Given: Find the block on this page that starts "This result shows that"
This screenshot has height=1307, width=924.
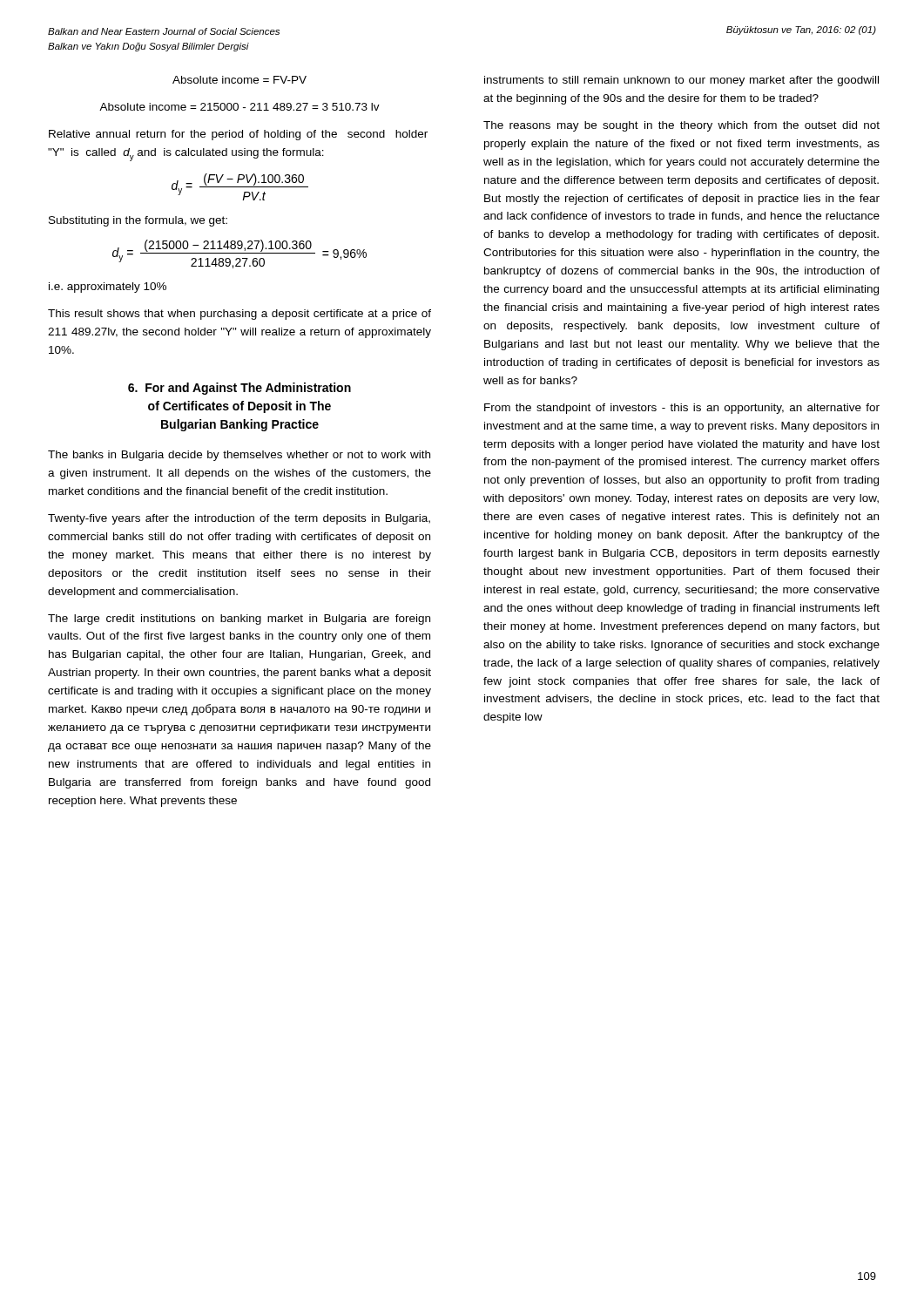Looking at the screenshot, I should pos(239,332).
